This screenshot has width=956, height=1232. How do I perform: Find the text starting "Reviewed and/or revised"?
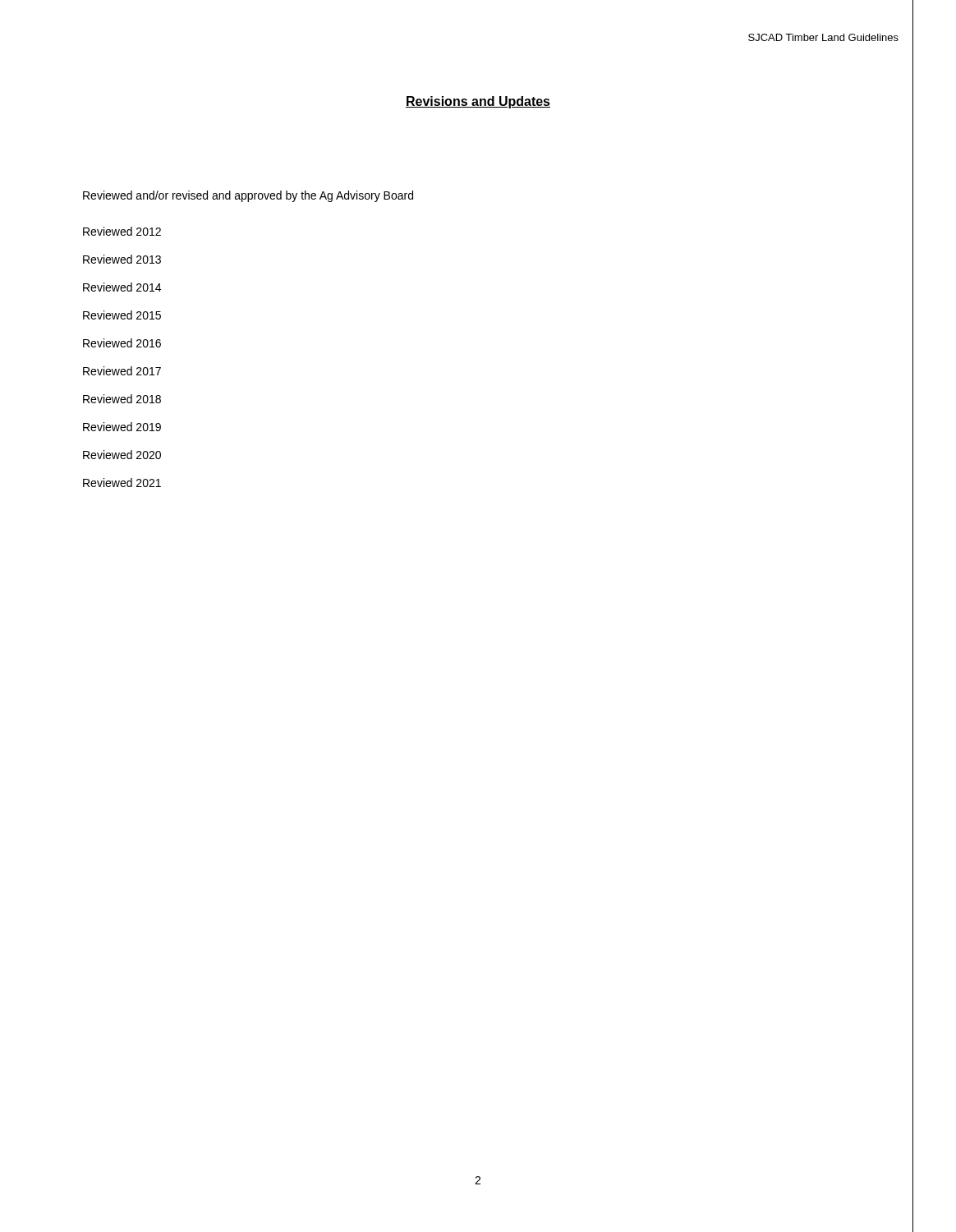click(x=248, y=195)
